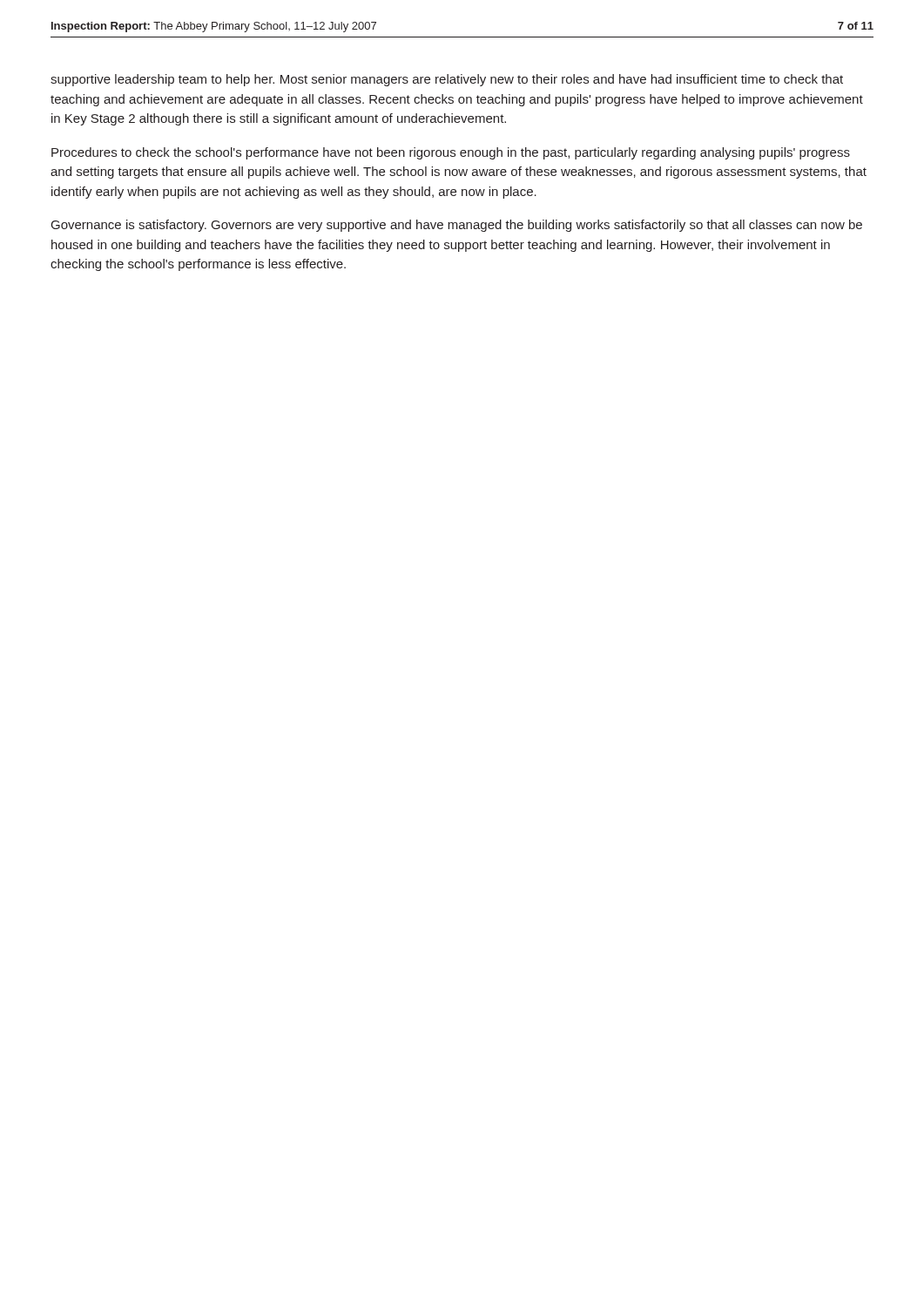The height and width of the screenshot is (1307, 924).
Task: Find the block on this page that starts "Governance is satisfactory. Governors are"
Action: (457, 244)
